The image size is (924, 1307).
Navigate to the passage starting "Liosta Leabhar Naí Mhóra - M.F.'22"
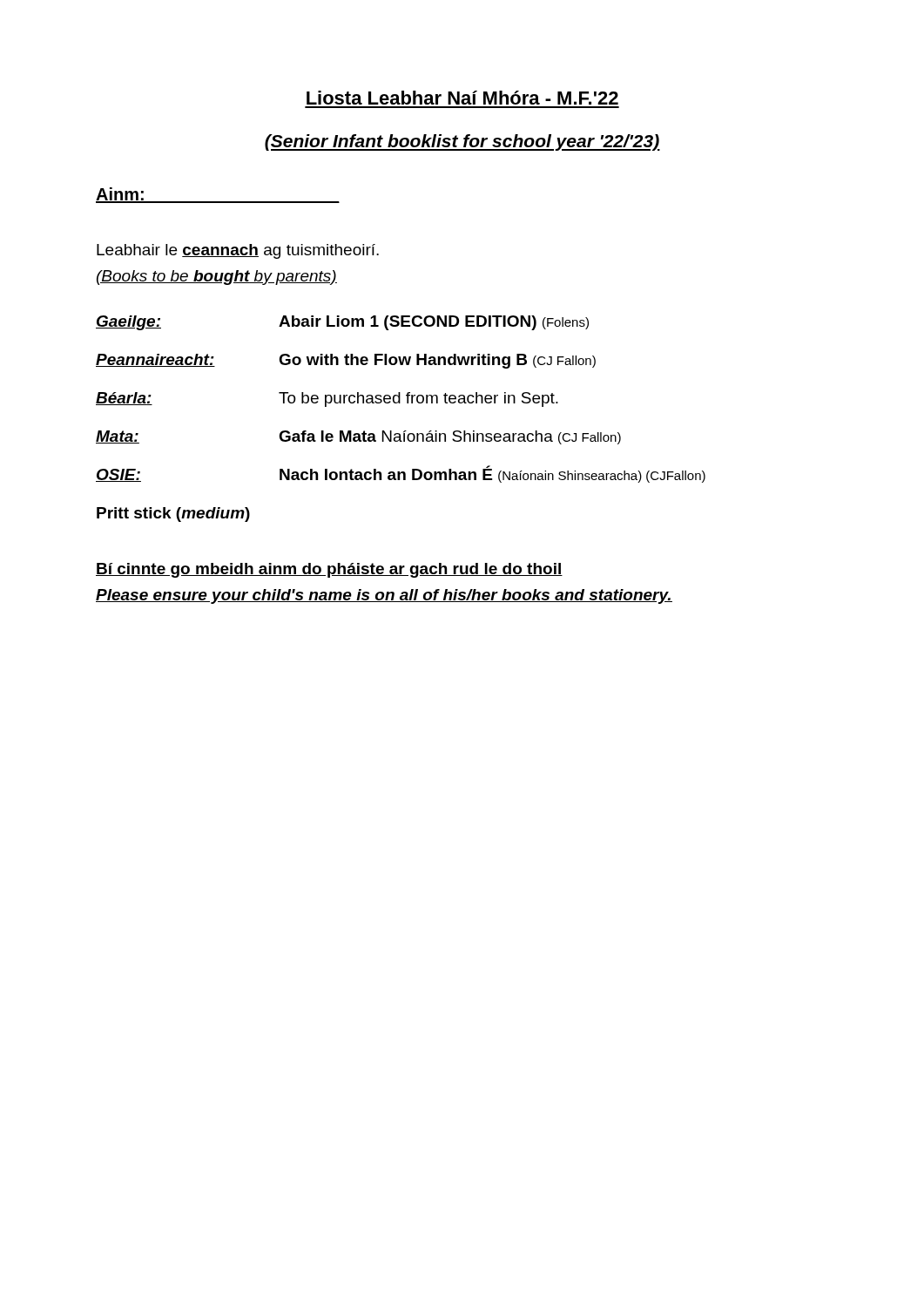tap(462, 98)
